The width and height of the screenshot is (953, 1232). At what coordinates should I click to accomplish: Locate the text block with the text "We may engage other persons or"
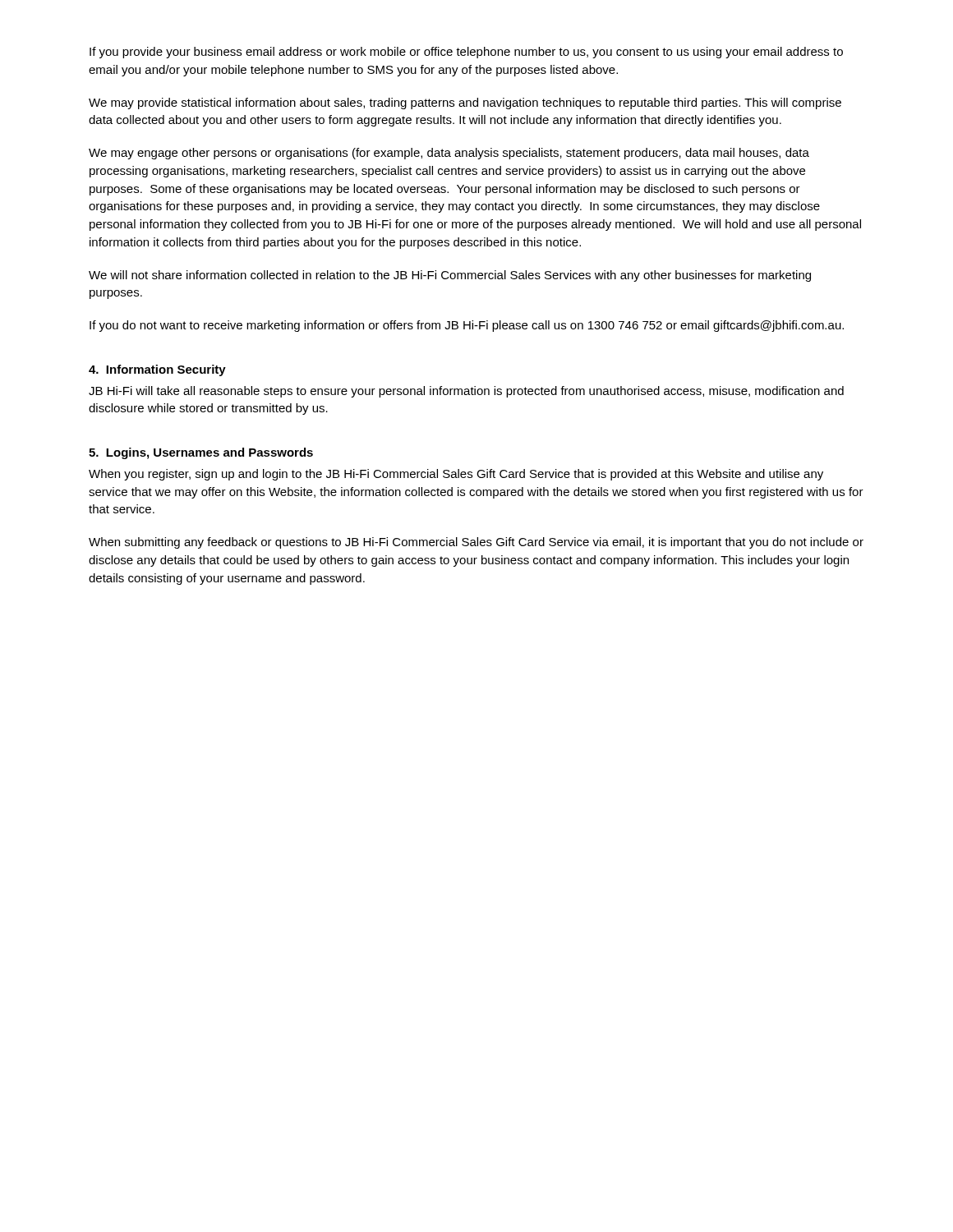(x=475, y=197)
